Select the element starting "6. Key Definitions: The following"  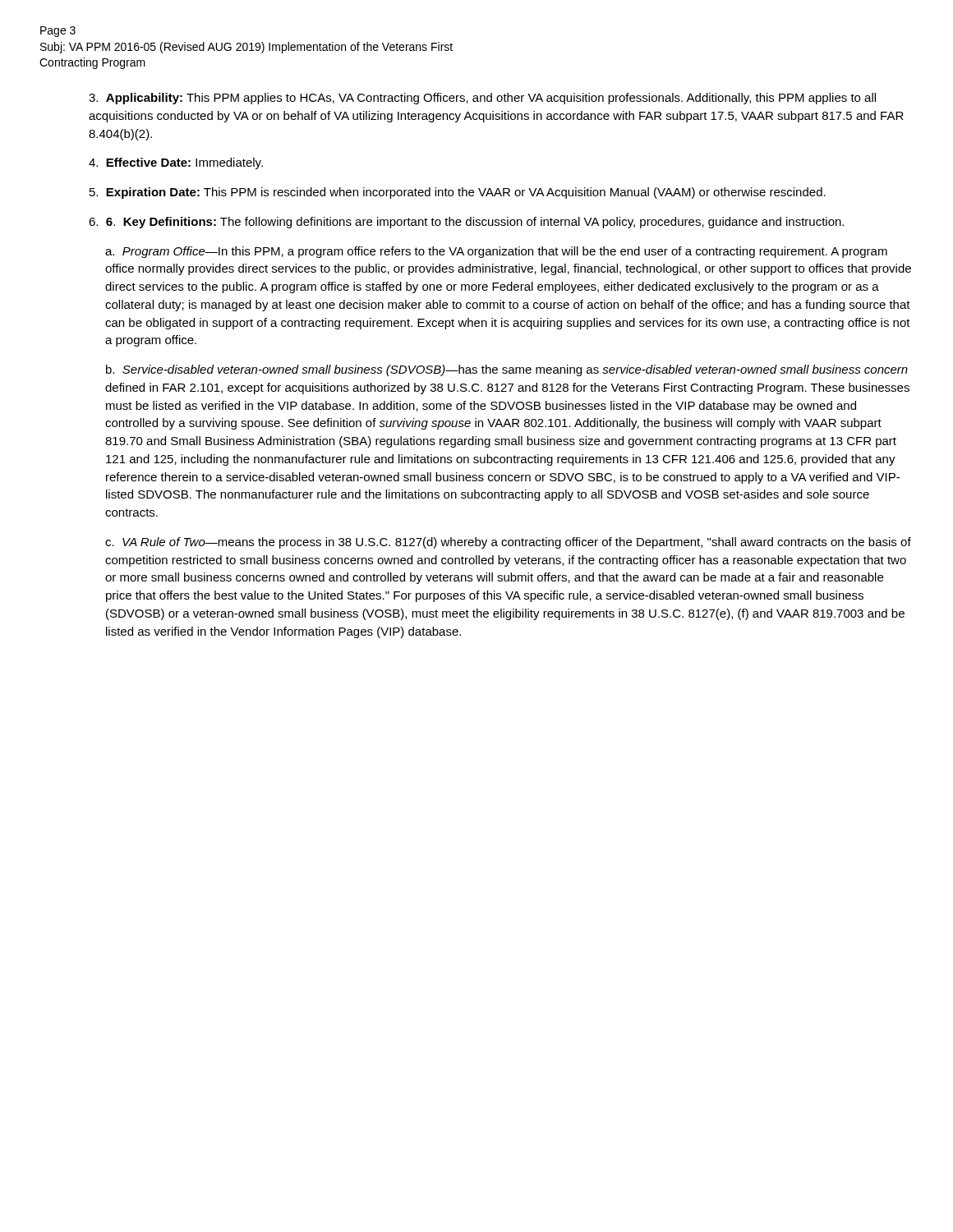tap(501, 221)
